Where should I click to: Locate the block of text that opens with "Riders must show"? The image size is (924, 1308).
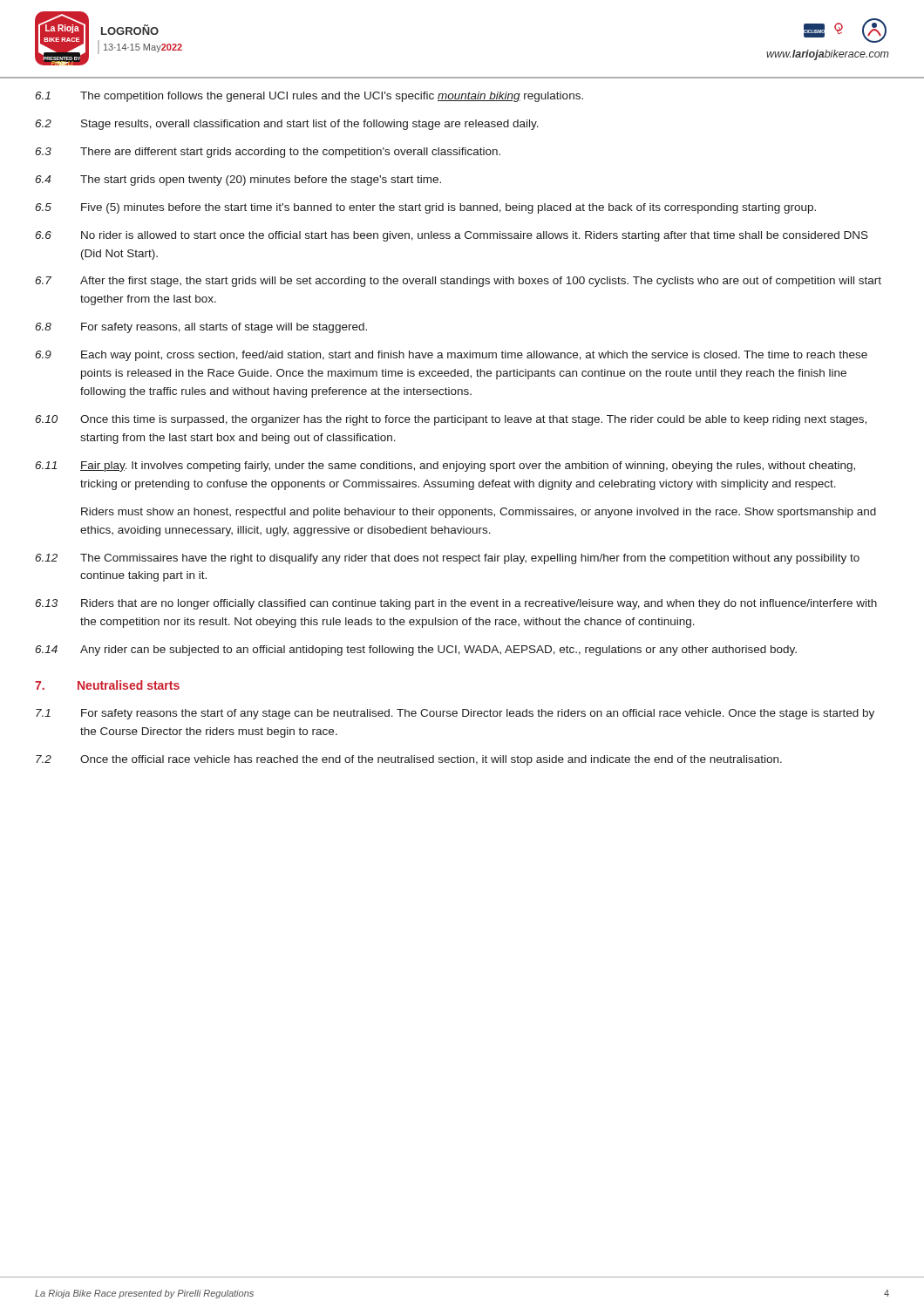point(485,521)
